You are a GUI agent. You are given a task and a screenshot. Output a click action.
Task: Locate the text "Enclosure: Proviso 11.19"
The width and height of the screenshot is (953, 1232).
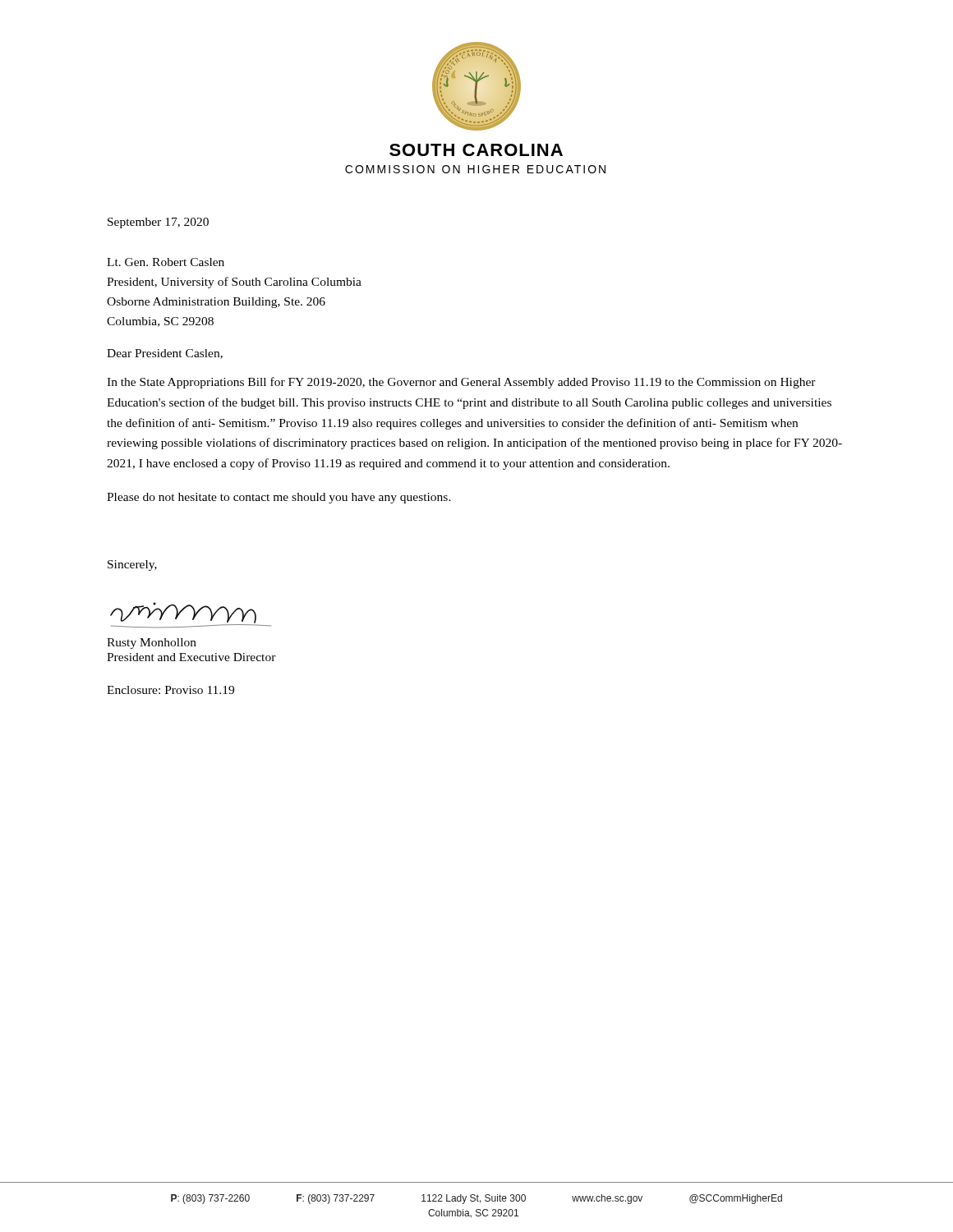point(171,689)
